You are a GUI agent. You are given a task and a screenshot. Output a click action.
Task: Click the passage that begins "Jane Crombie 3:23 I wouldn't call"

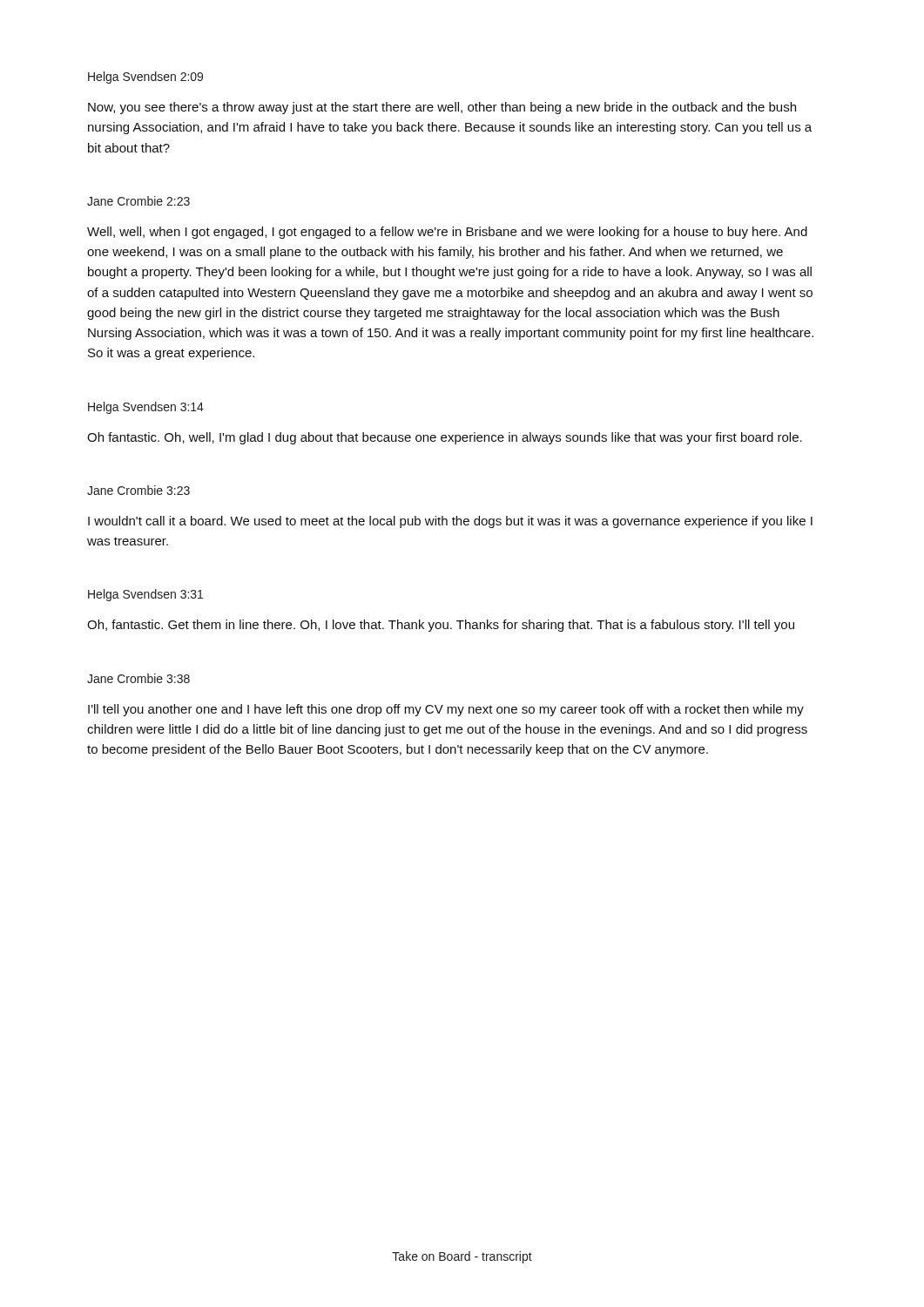tap(453, 517)
